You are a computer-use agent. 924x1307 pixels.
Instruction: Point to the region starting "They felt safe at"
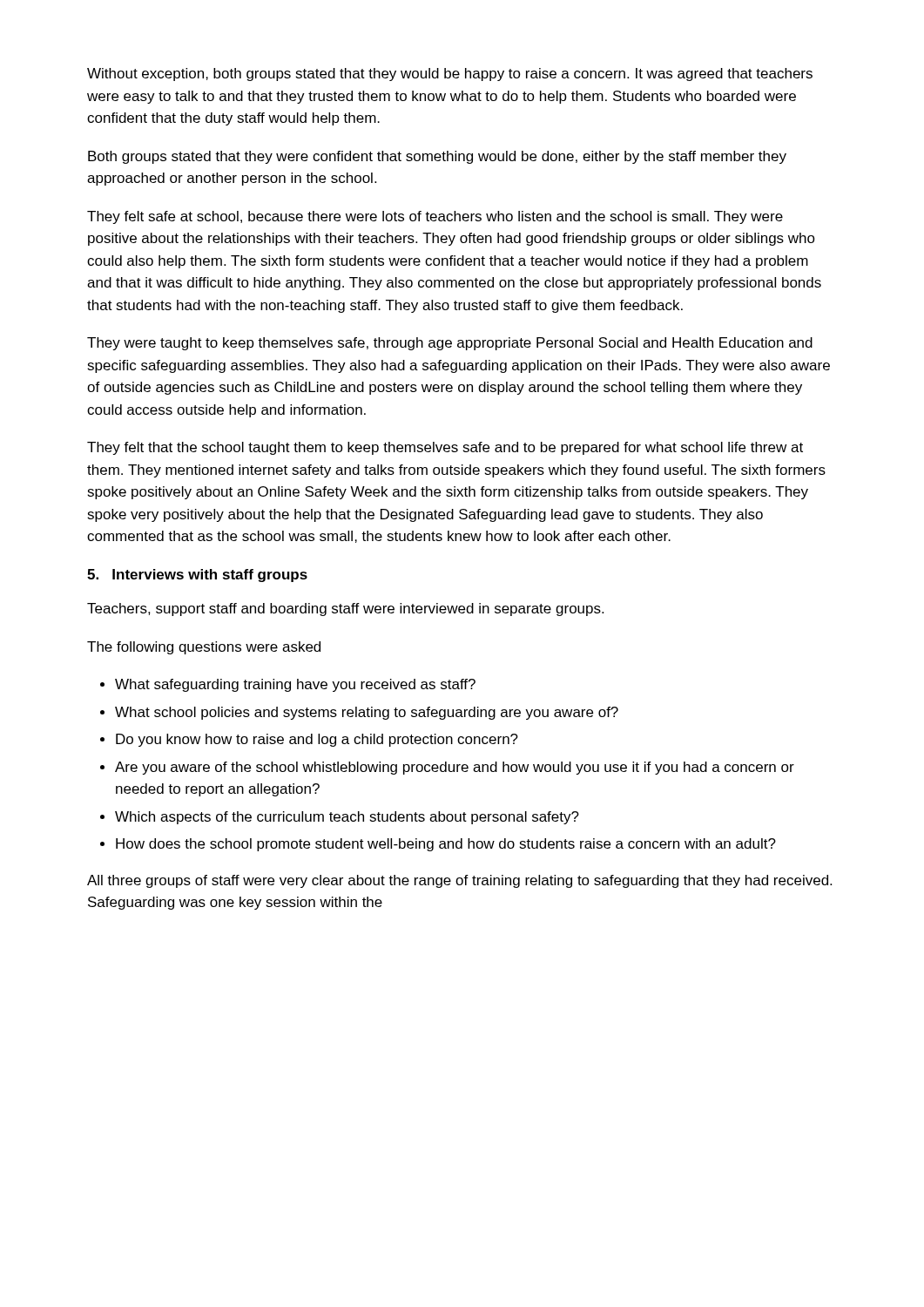coord(454,261)
